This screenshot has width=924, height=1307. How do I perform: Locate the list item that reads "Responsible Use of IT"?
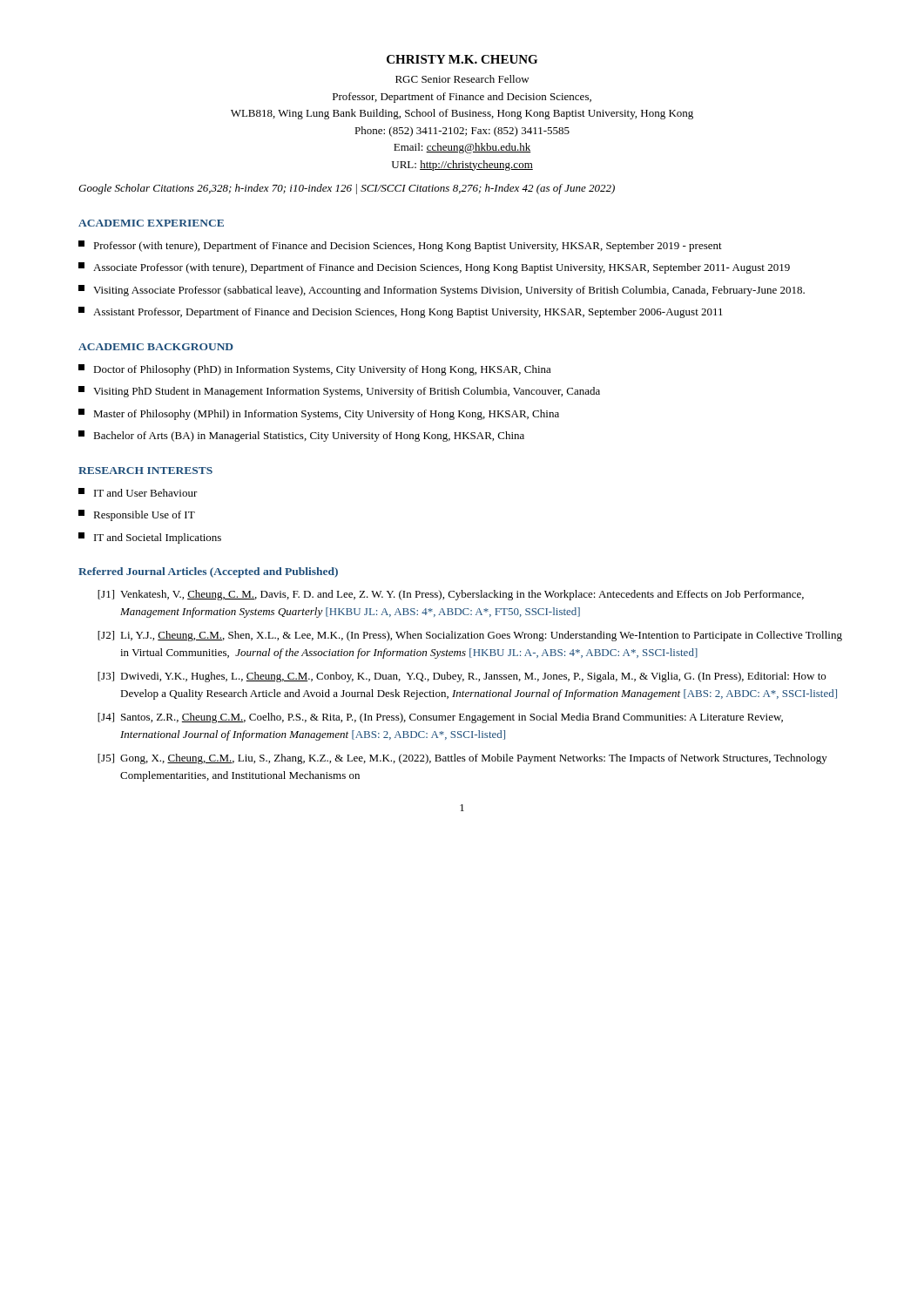pos(137,515)
